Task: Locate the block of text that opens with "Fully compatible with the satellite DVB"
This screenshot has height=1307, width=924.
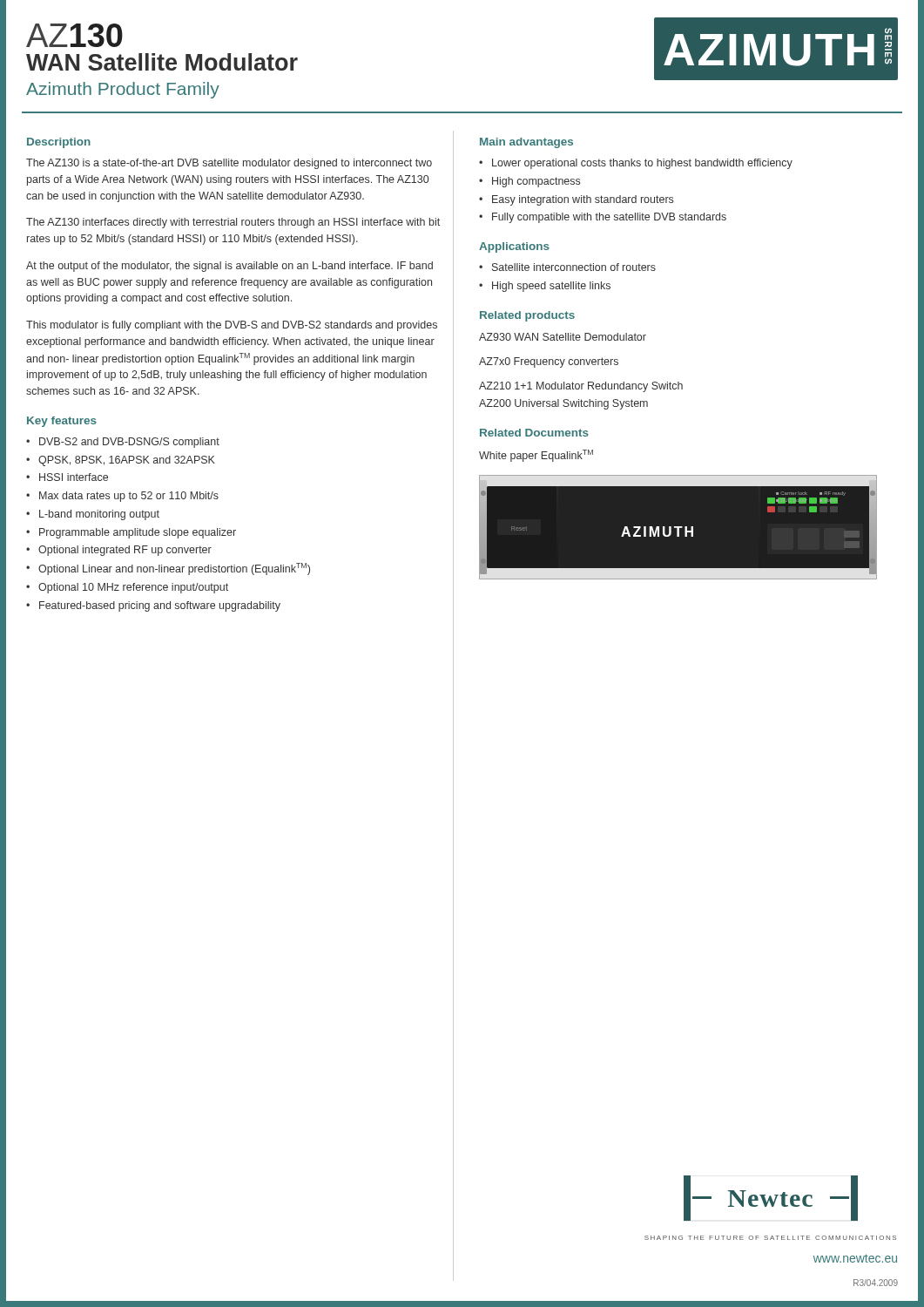Action: pyautogui.click(x=609, y=217)
